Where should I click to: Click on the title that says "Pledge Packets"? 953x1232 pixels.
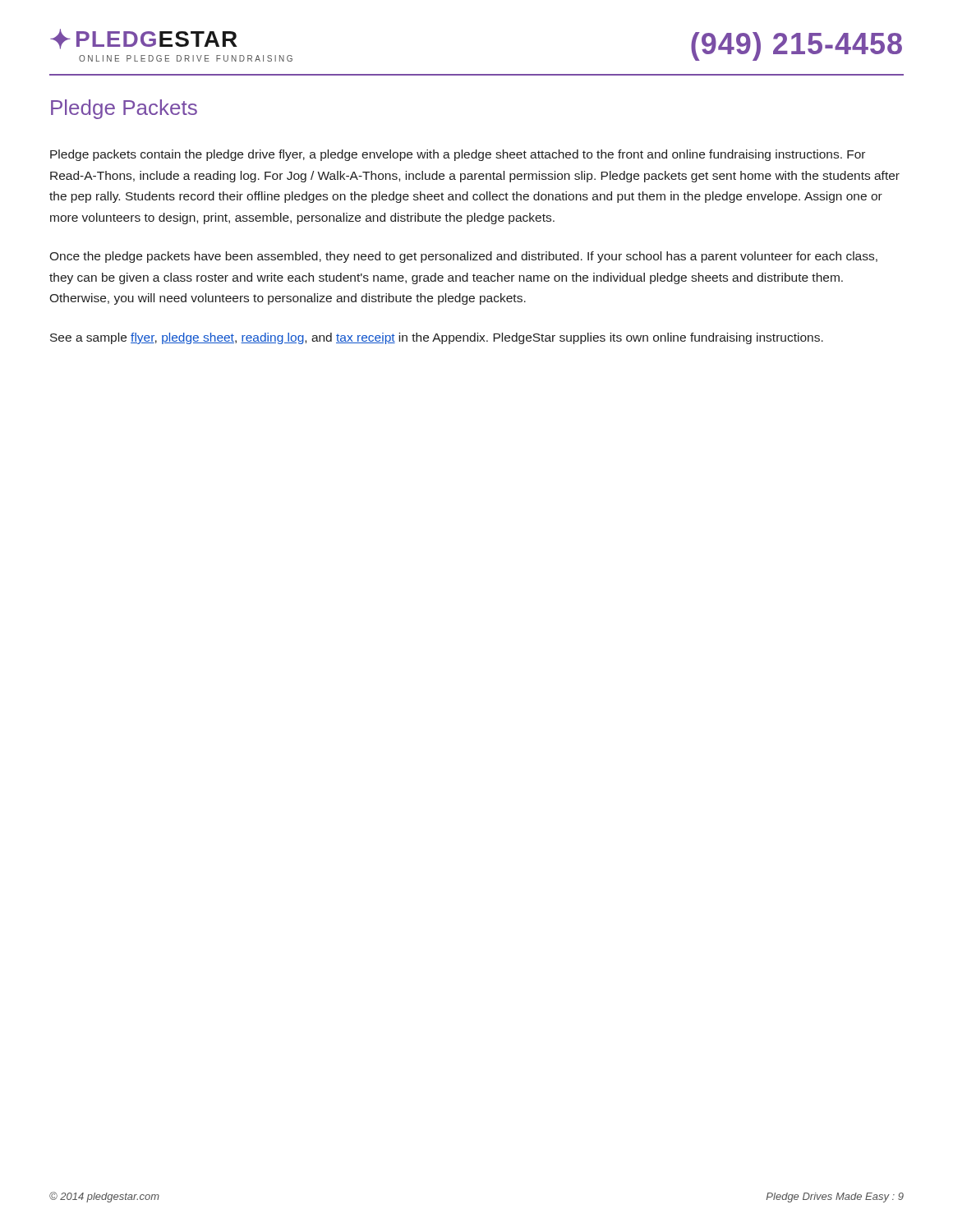pyautogui.click(x=124, y=109)
